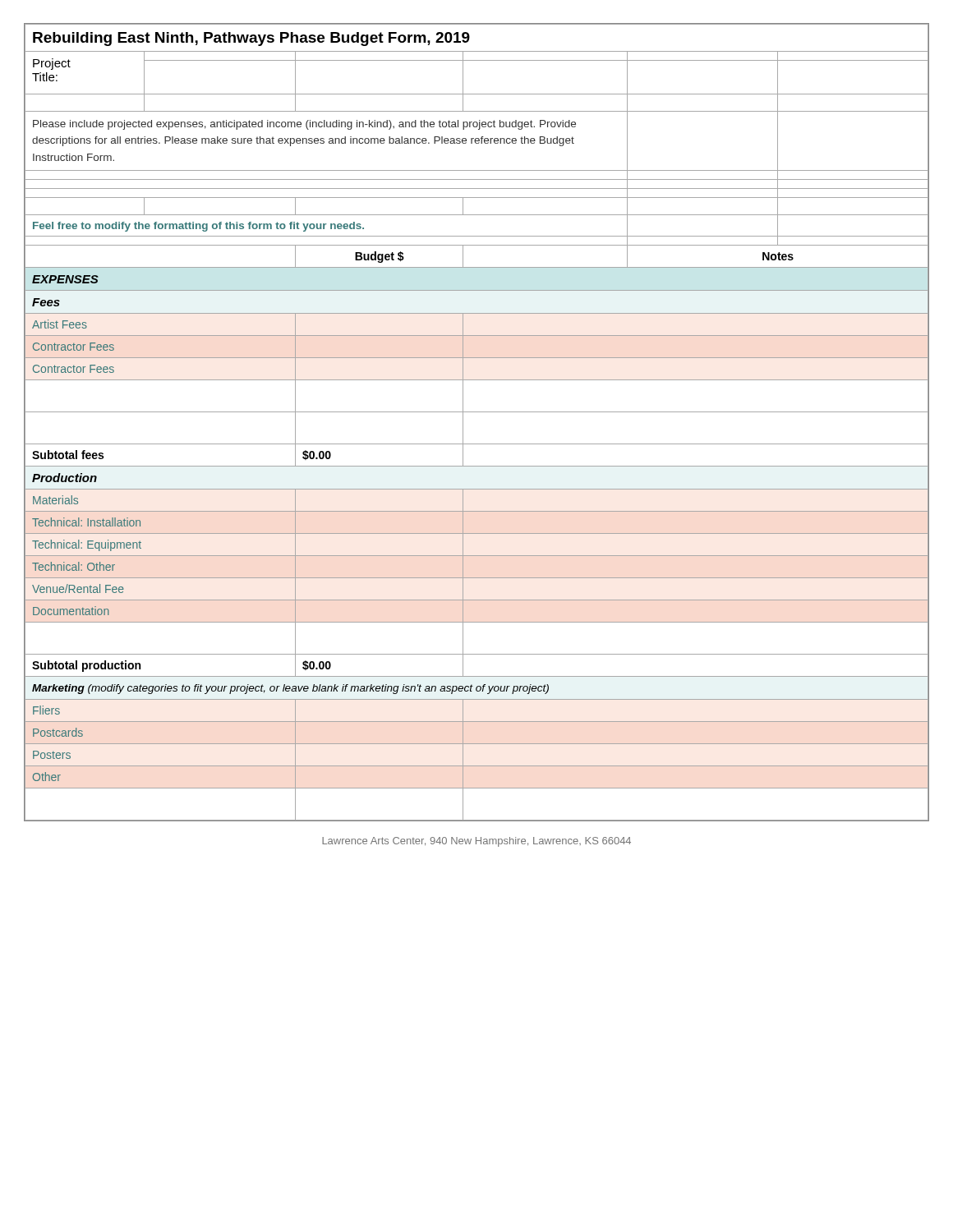This screenshot has width=953, height=1232.
Task: Find the block on this page that starts "Feel free to modify the"
Action: [198, 225]
